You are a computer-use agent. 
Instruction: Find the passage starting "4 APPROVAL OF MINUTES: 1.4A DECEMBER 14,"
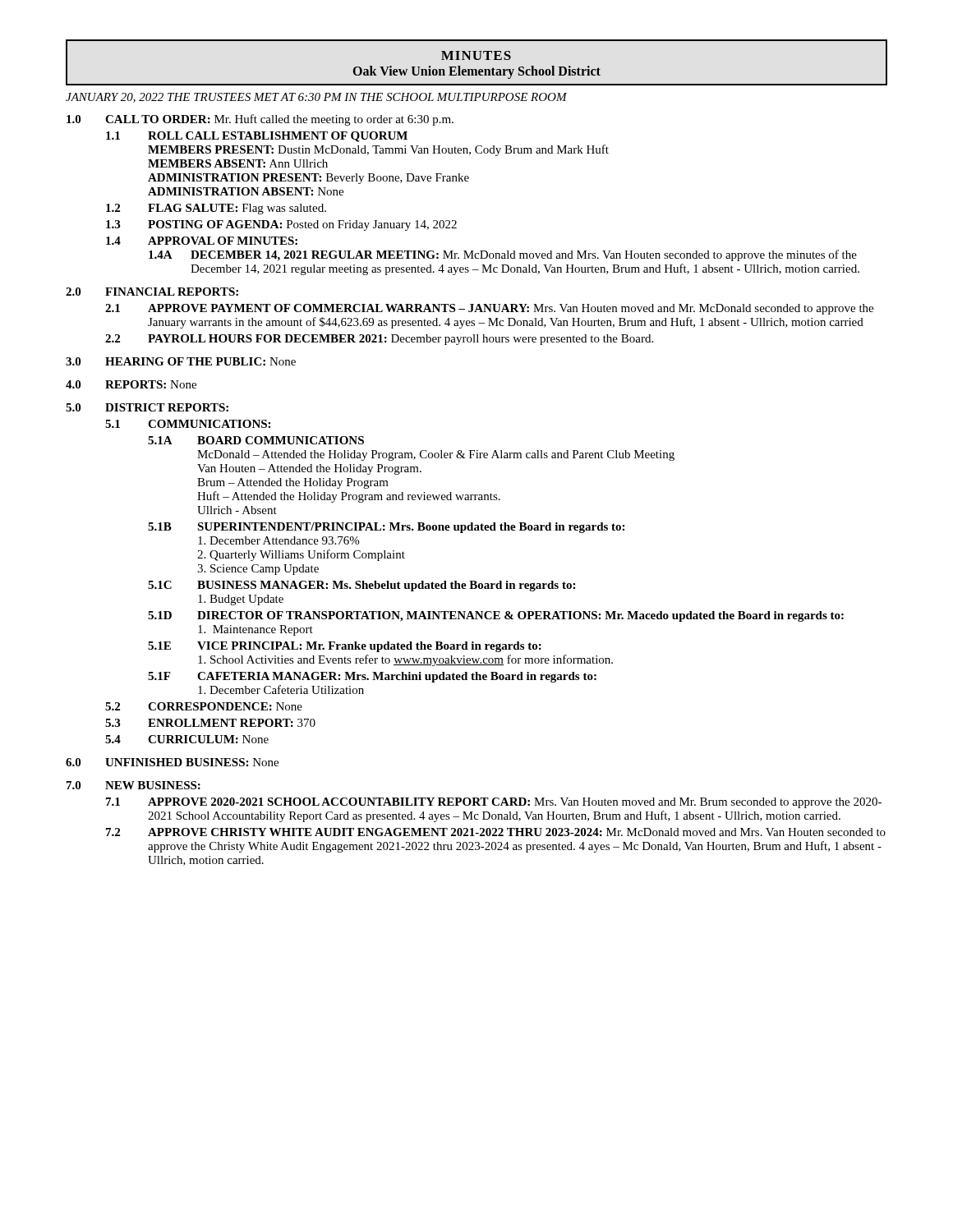pyautogui.click(x=476, y=255)
